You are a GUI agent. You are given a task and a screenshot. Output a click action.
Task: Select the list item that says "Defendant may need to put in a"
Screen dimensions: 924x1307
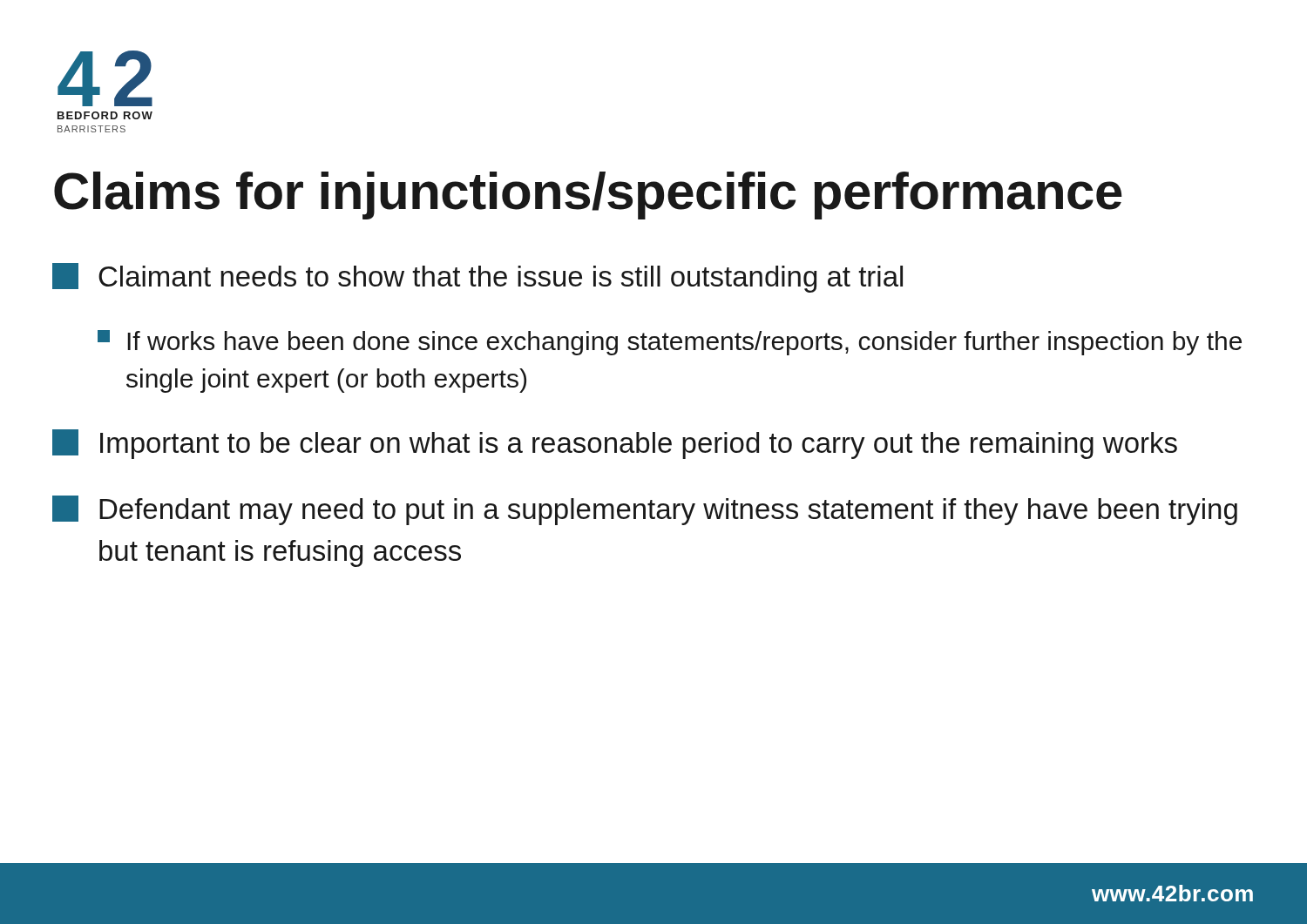[x=654, y=530]
